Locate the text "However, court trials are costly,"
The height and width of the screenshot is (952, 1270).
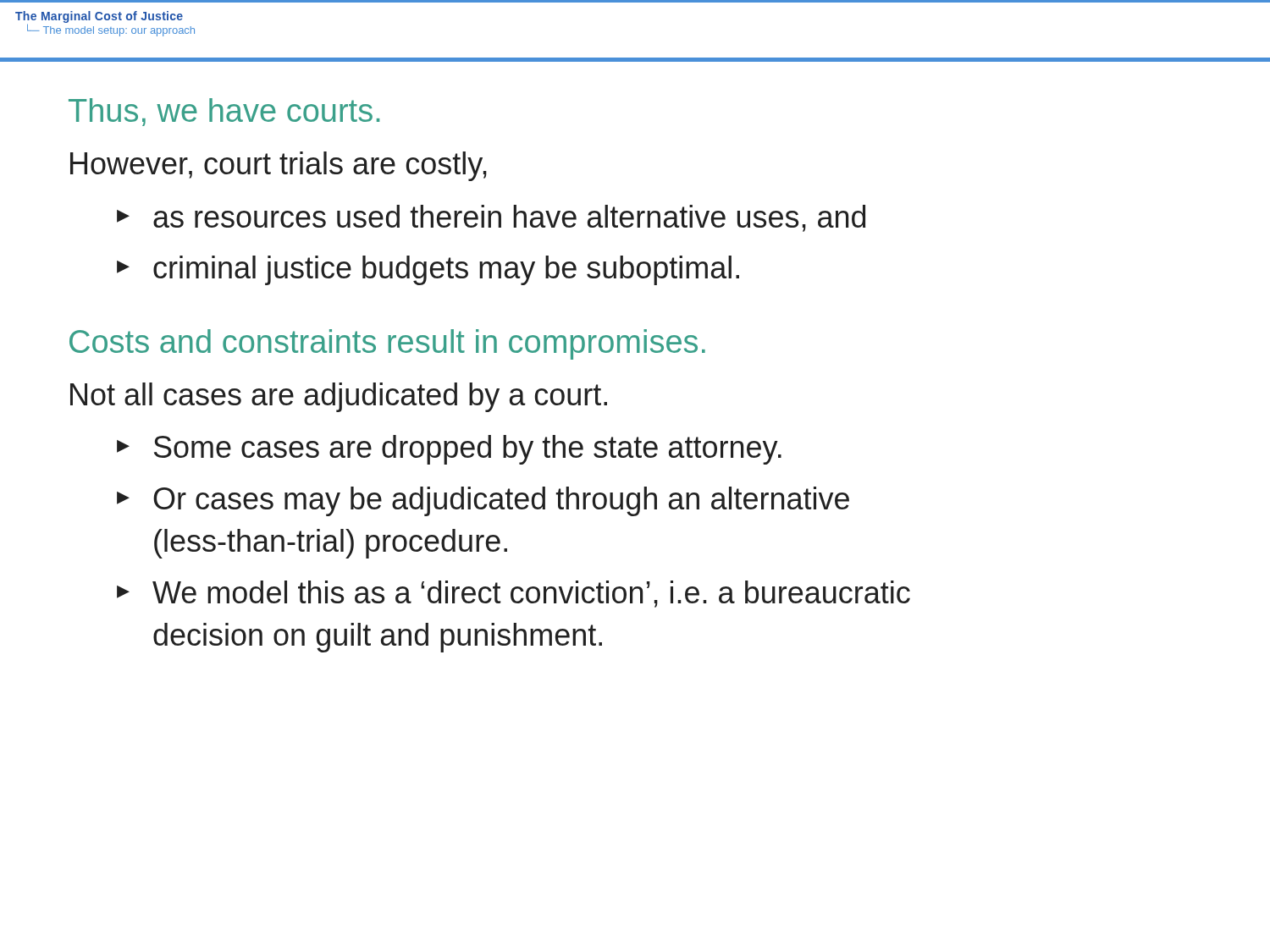(x=278, y=164)
